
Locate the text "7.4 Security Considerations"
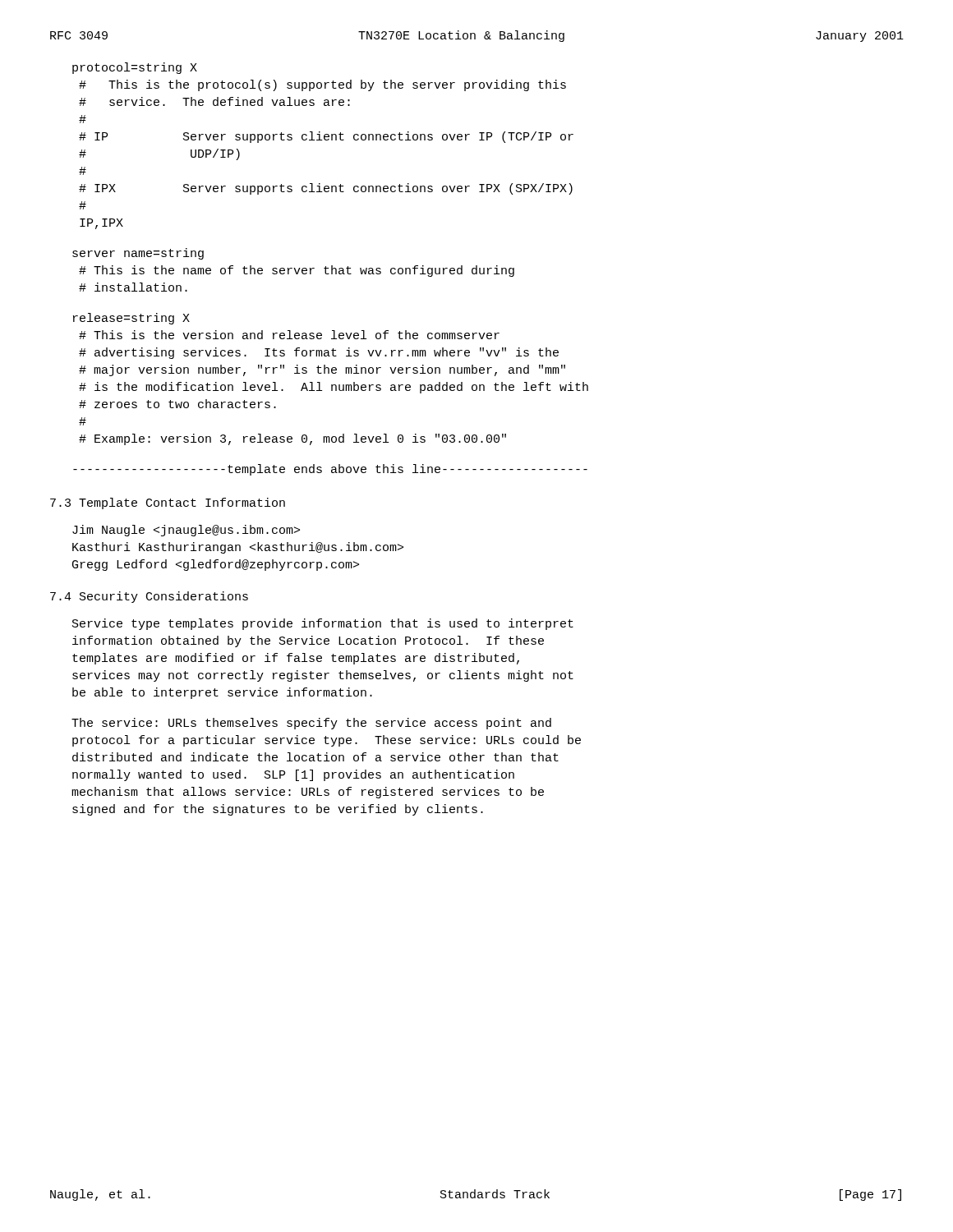pyautogui.click(x=149, y=597)
